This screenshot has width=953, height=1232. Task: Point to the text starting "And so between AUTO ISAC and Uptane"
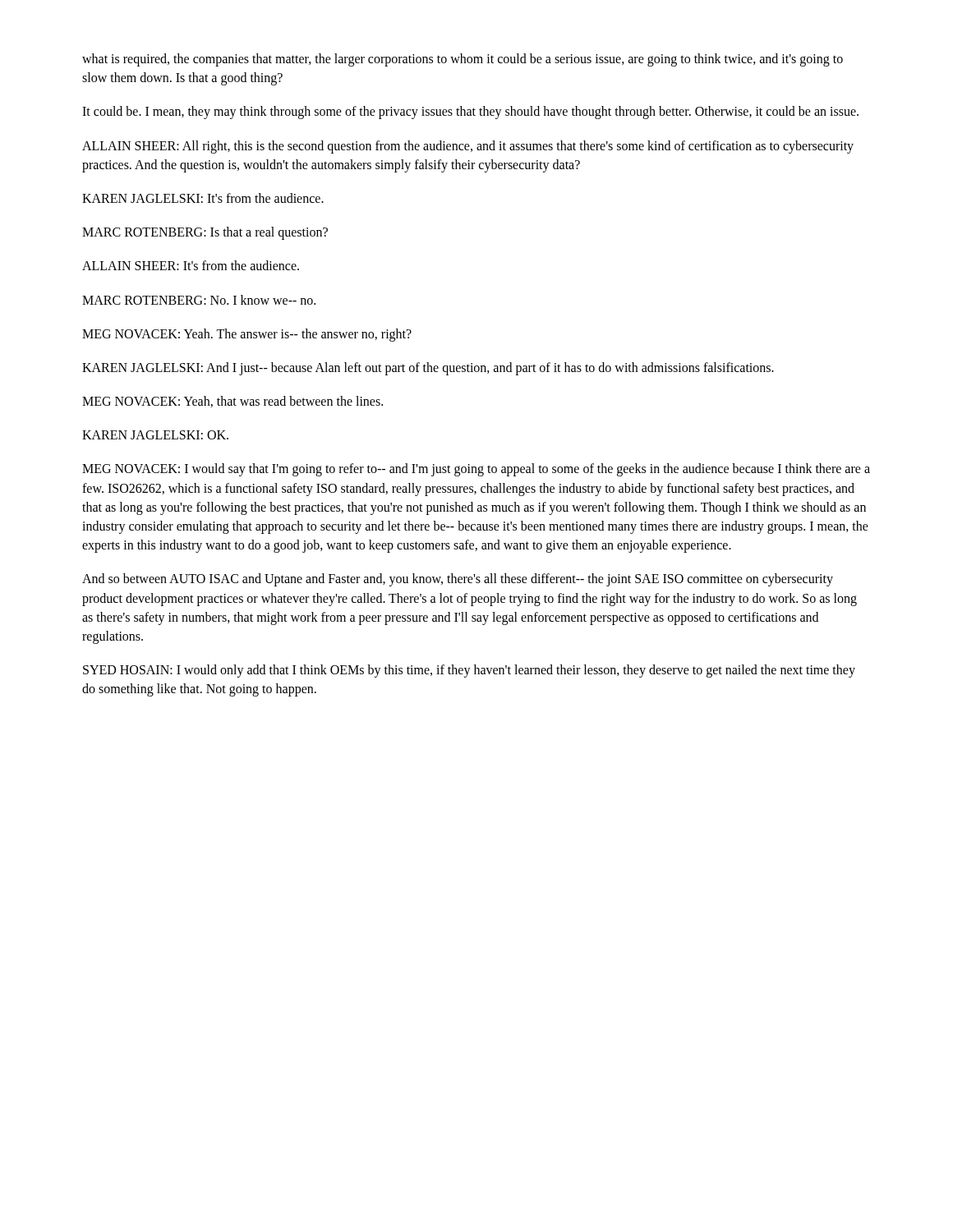(x=469, y=607)
